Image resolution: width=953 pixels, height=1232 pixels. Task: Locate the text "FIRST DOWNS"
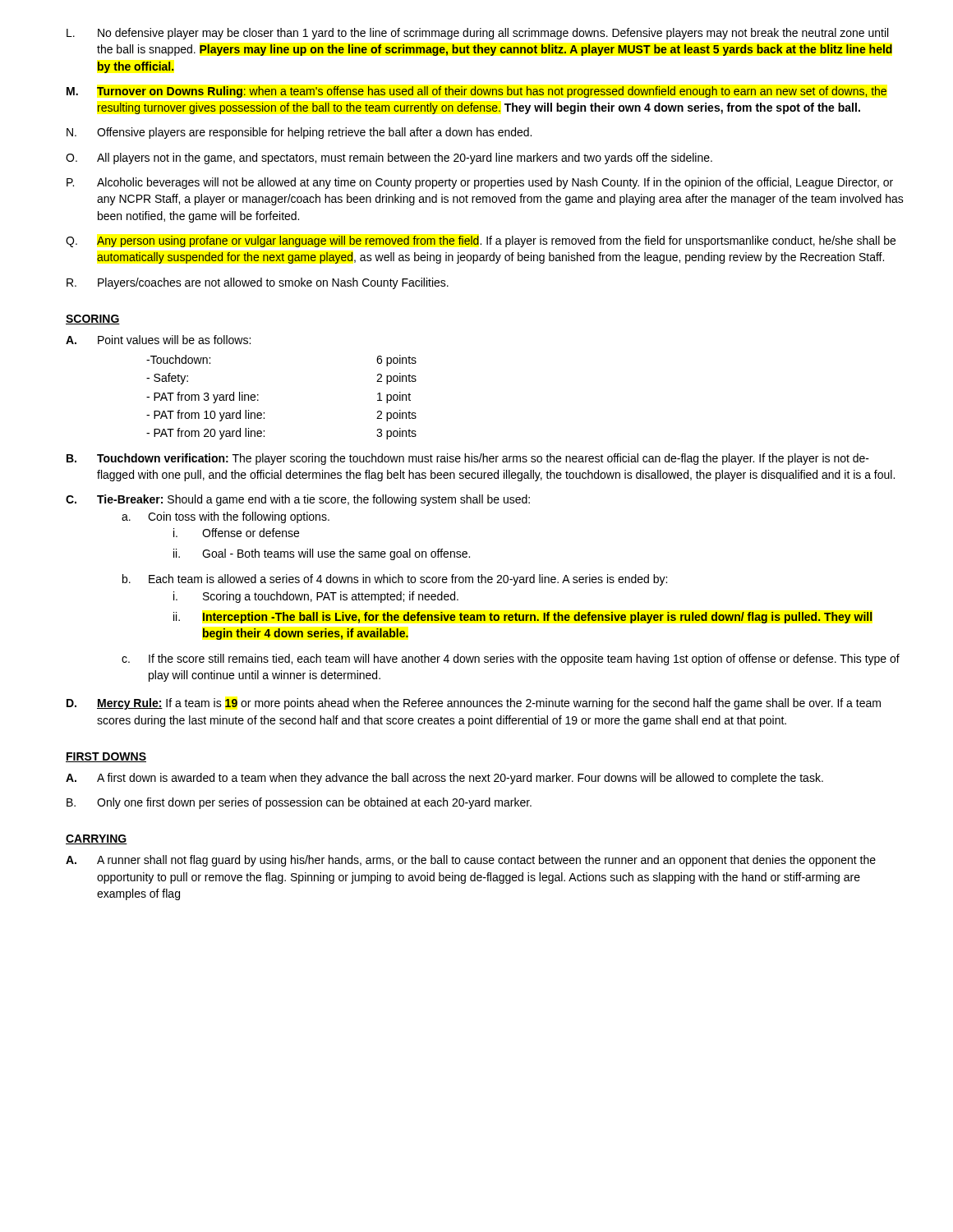[106, 756]
